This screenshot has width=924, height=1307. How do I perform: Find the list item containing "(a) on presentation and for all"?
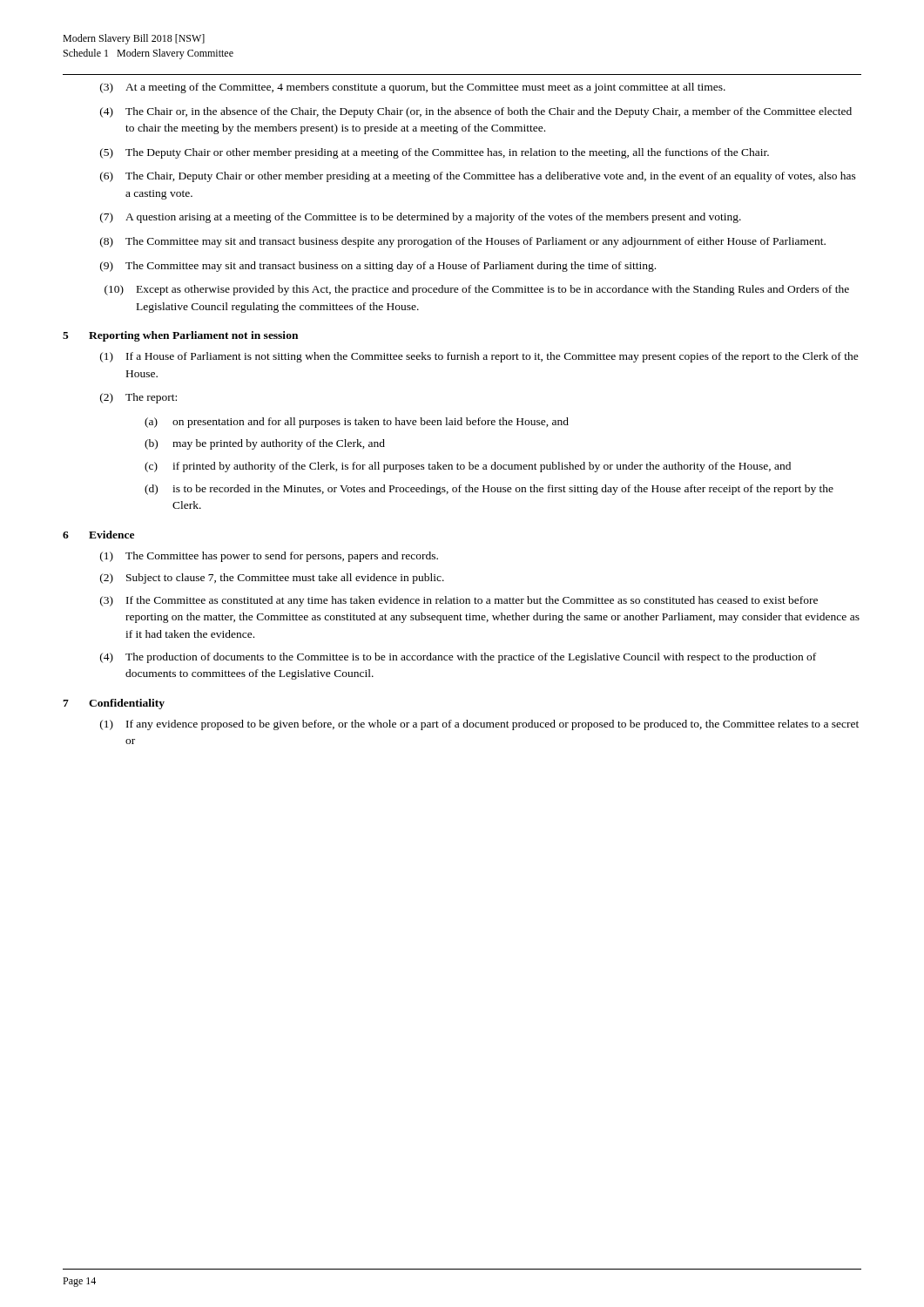pos(503,421)
